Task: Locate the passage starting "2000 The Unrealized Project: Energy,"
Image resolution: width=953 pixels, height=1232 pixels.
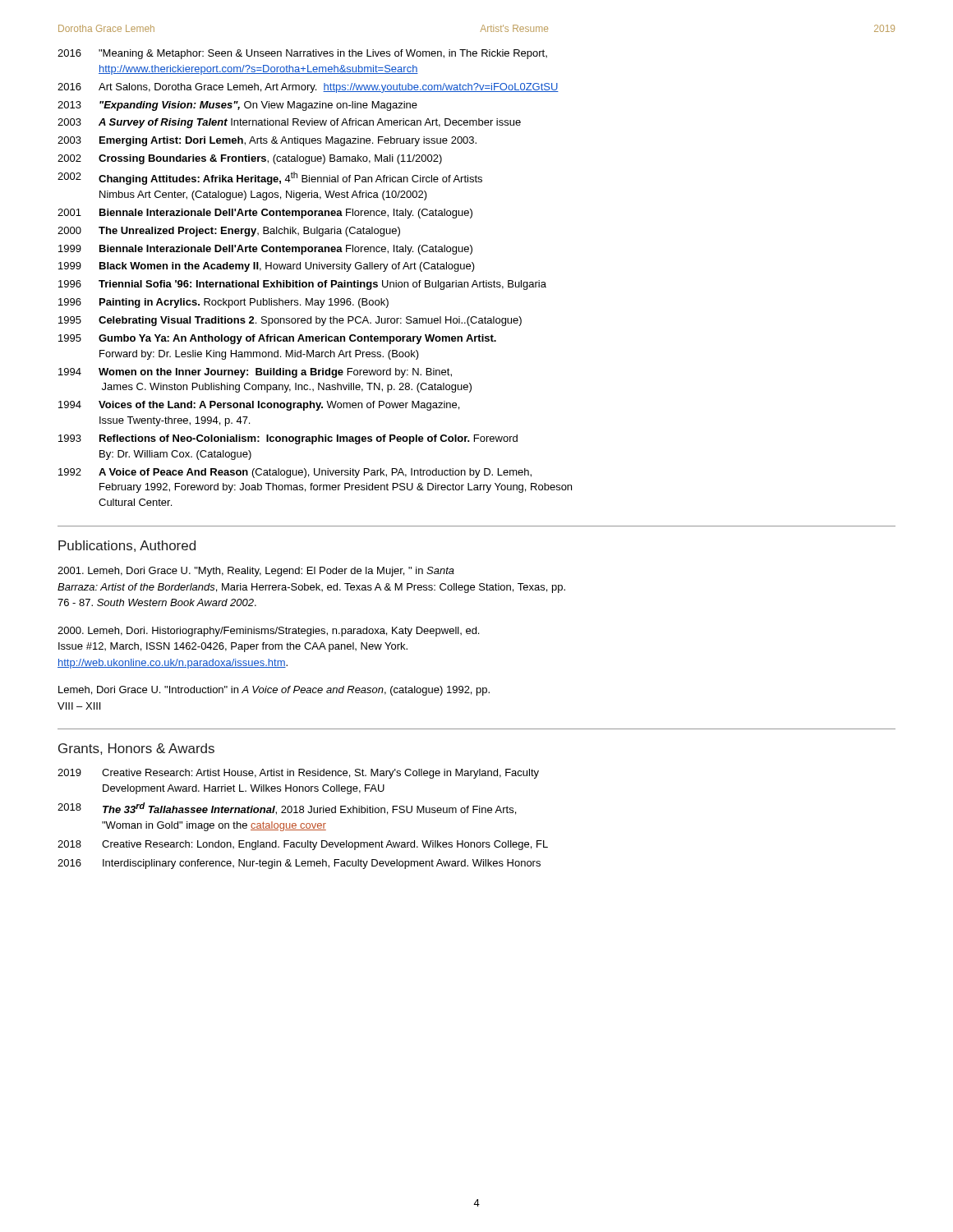Action: pos(229,232)
